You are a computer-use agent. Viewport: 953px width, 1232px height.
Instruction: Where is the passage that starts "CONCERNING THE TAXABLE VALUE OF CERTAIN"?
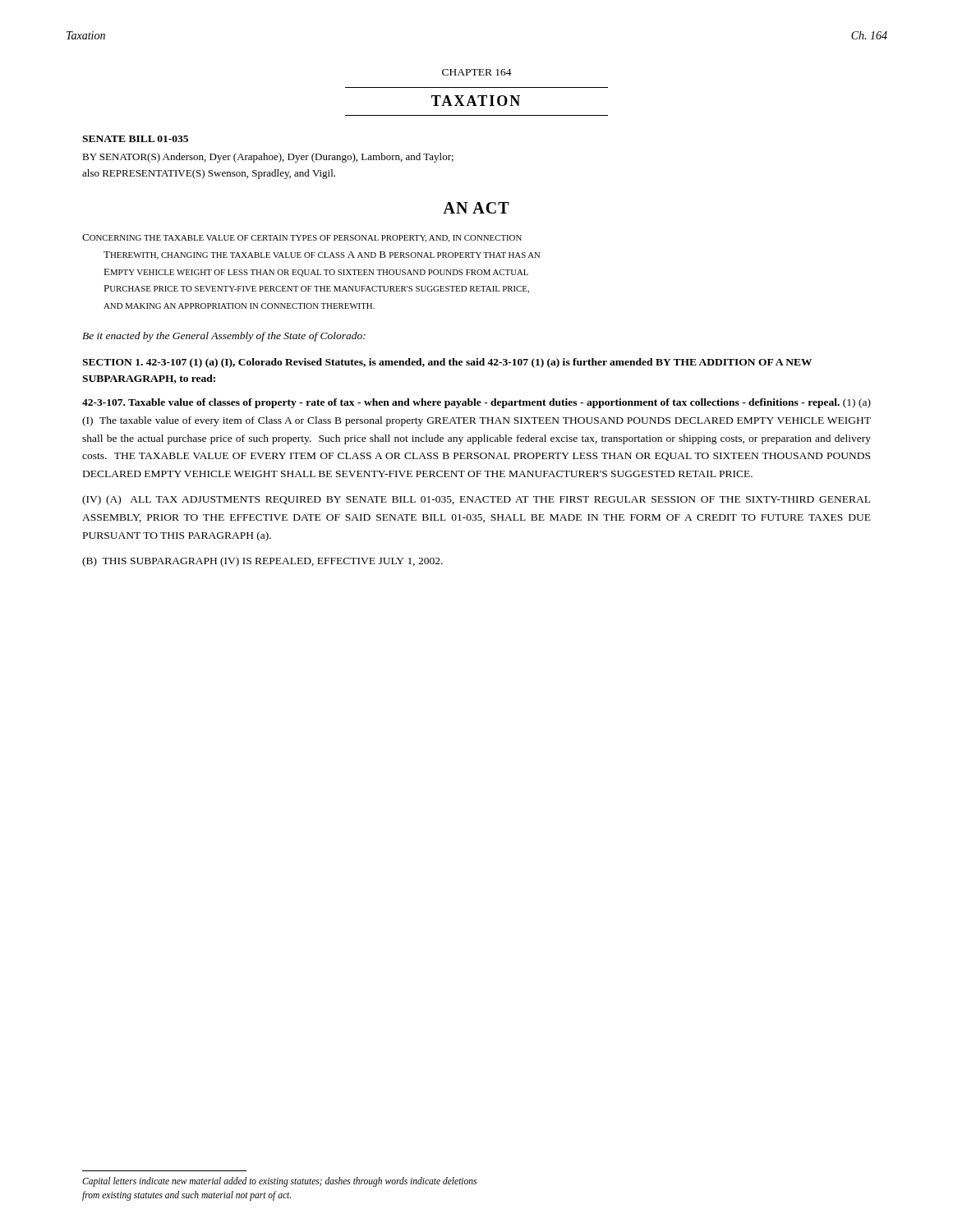pos(476,272)
